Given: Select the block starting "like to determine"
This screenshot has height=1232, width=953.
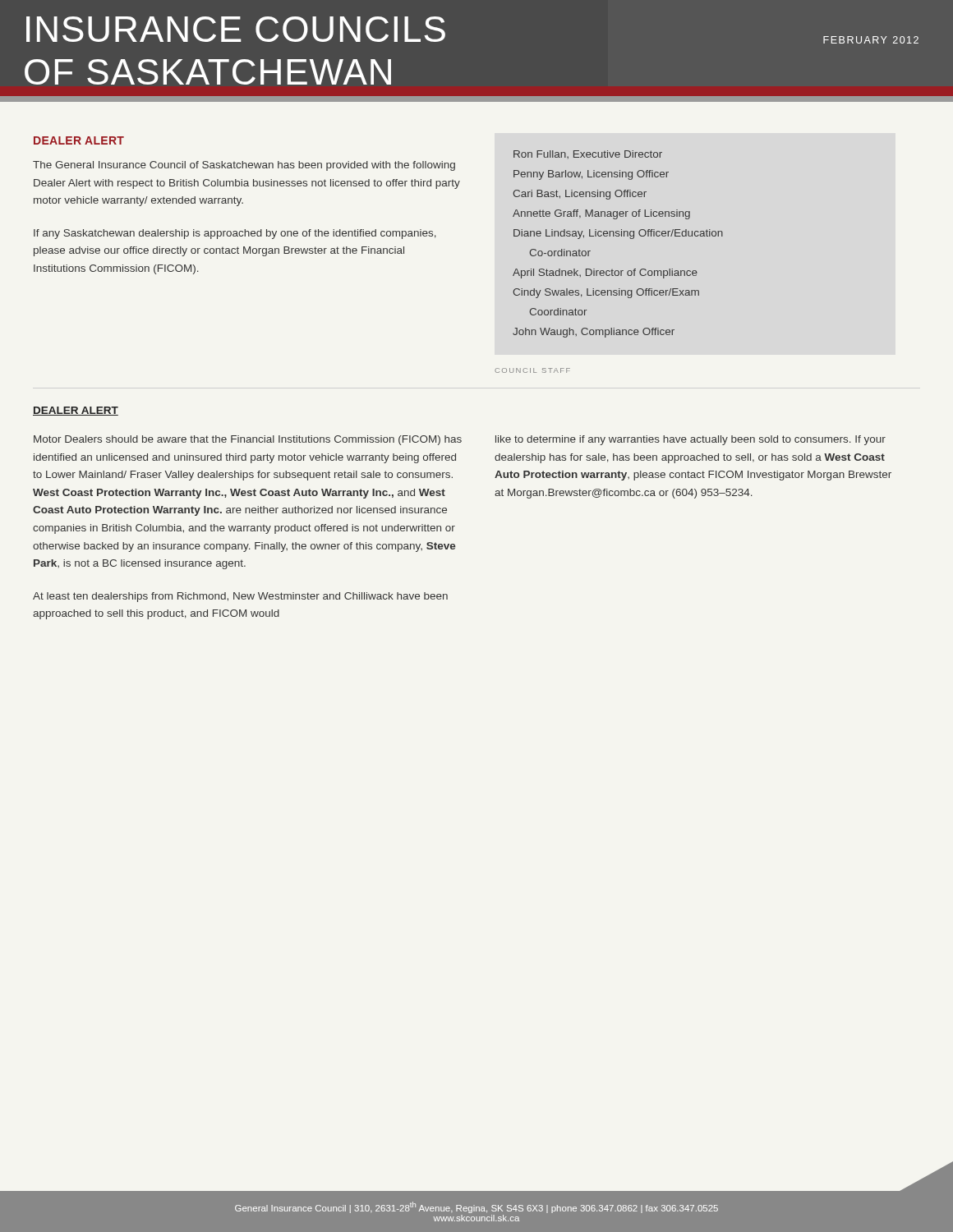Looking at the screenshot, I should pyautogui.click(x=696, y=466).
